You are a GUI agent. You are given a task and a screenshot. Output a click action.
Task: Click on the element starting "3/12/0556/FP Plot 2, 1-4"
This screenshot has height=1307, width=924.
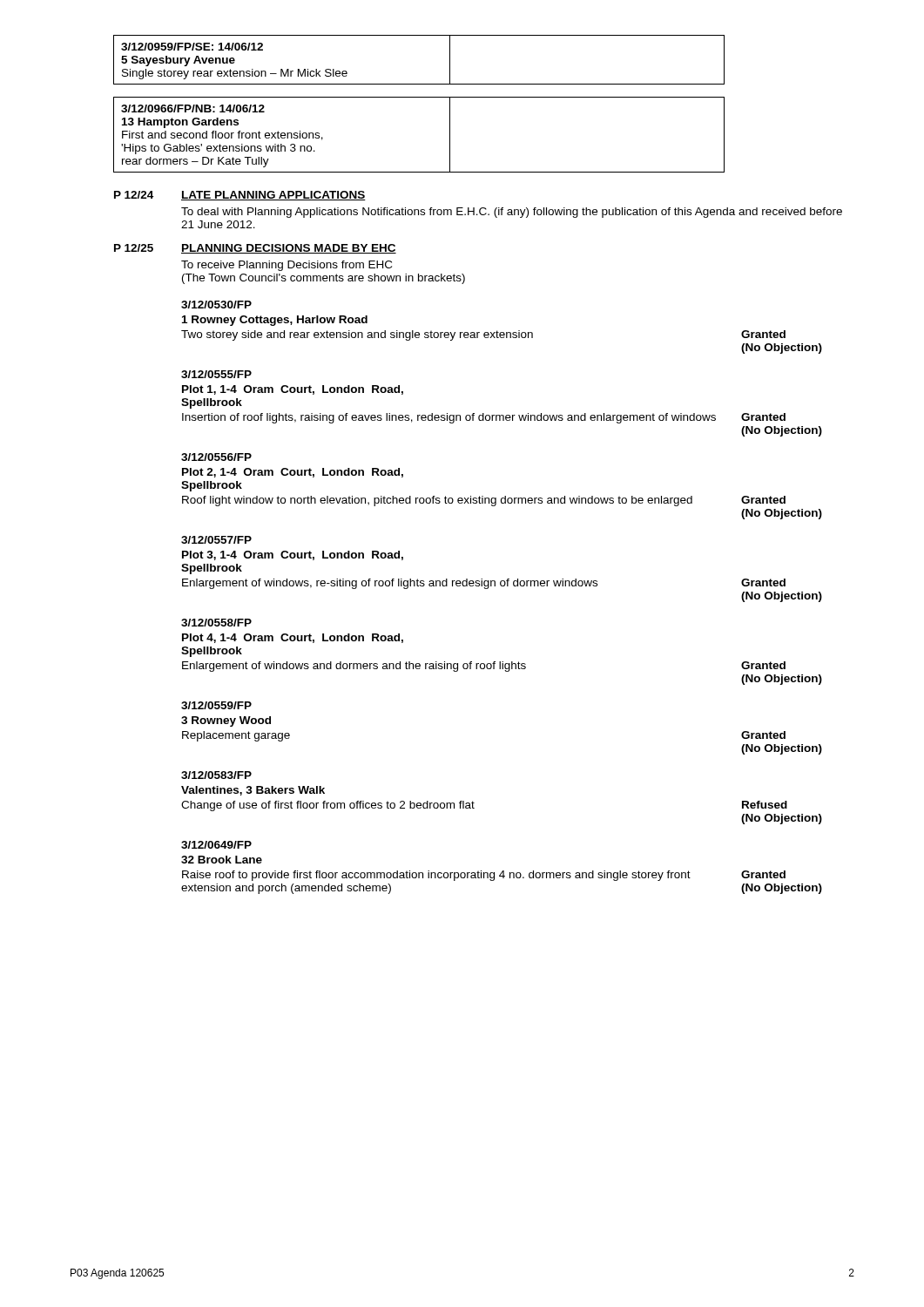(x=216, y=457)
